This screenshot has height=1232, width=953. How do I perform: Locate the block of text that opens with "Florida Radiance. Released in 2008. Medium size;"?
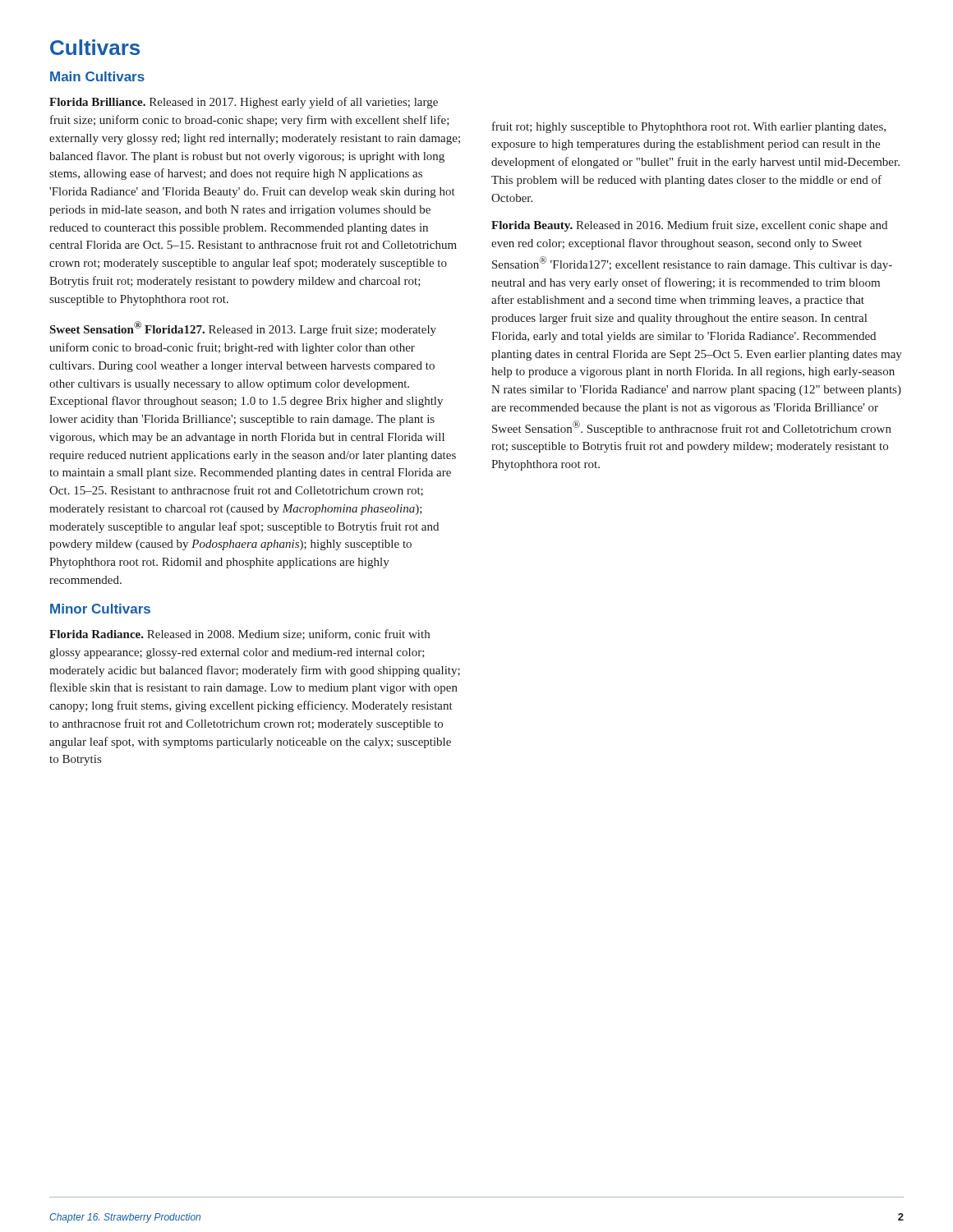coord(255,697)
